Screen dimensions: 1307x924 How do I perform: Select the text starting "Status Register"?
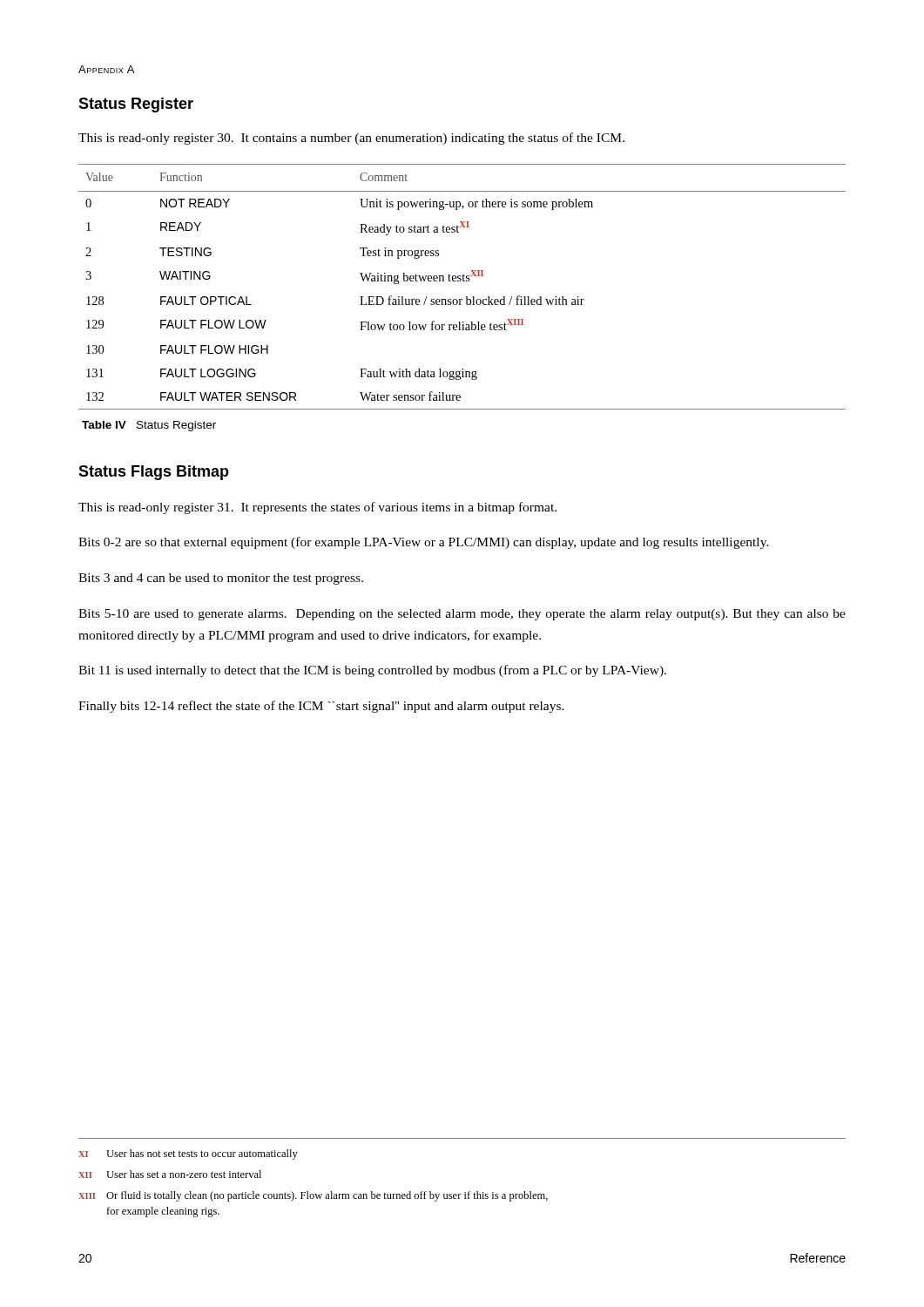point(136,104)
